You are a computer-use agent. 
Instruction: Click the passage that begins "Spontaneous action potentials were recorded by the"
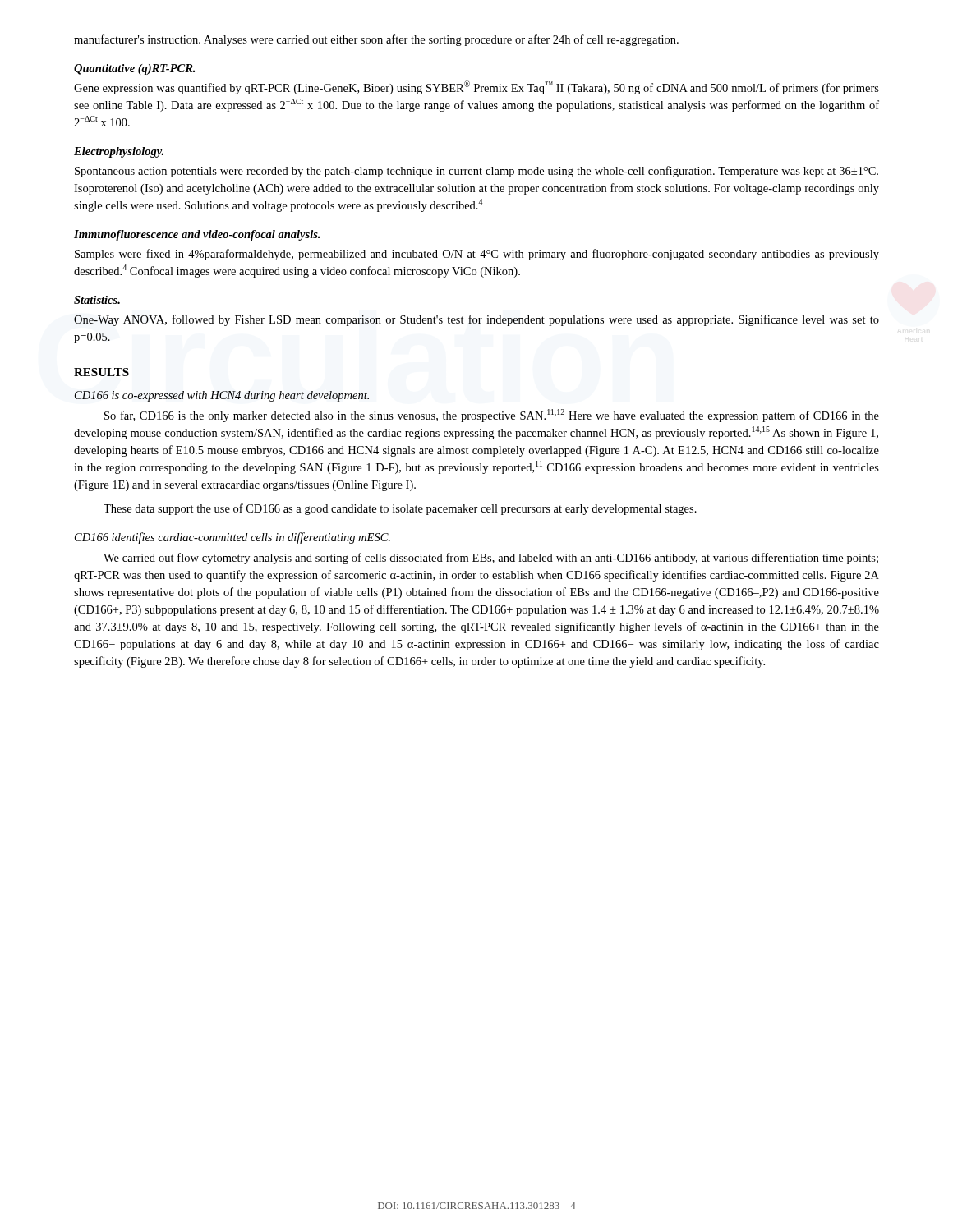coord(476,189)
